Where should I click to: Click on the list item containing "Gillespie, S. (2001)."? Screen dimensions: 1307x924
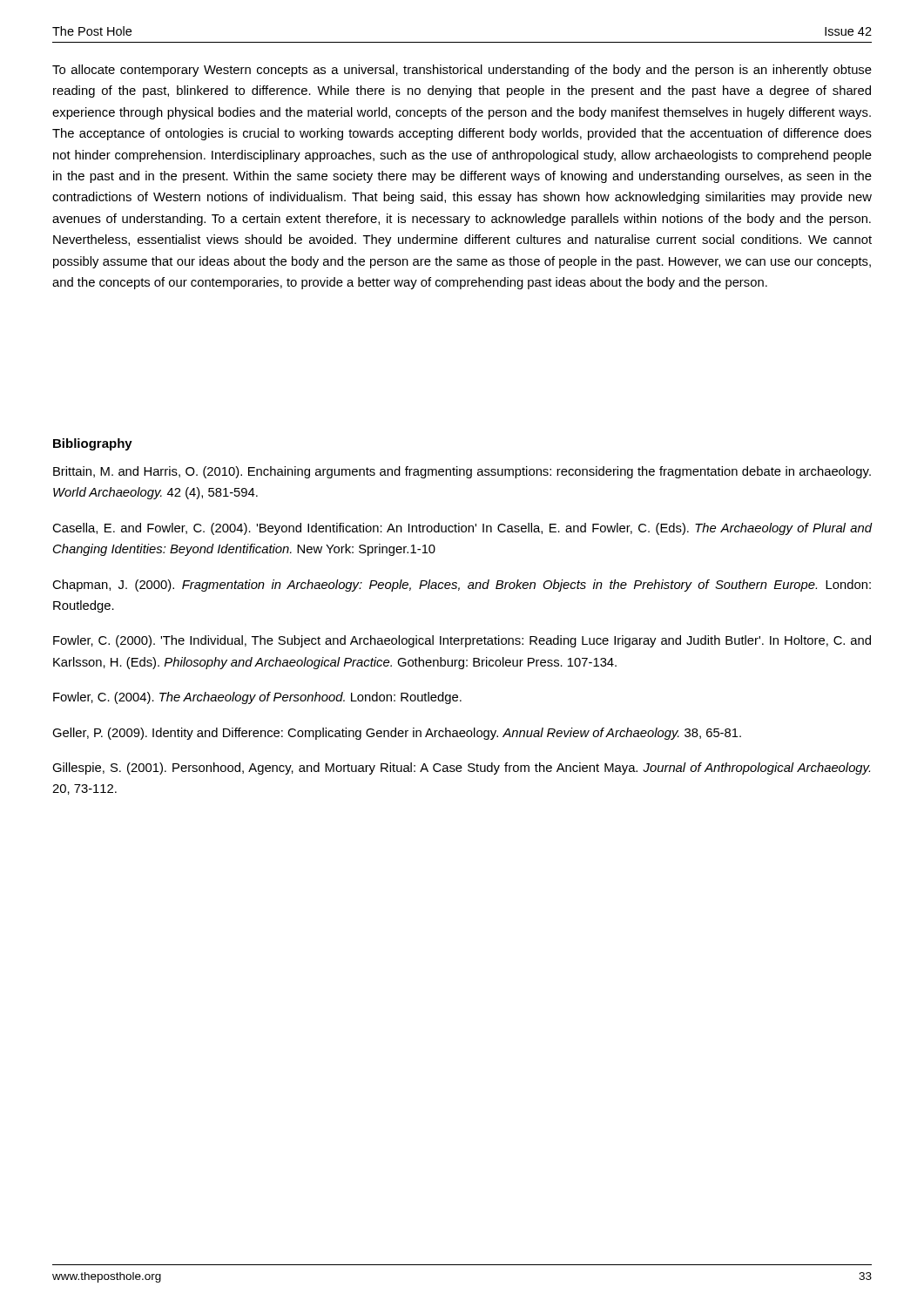click(462, 778)
